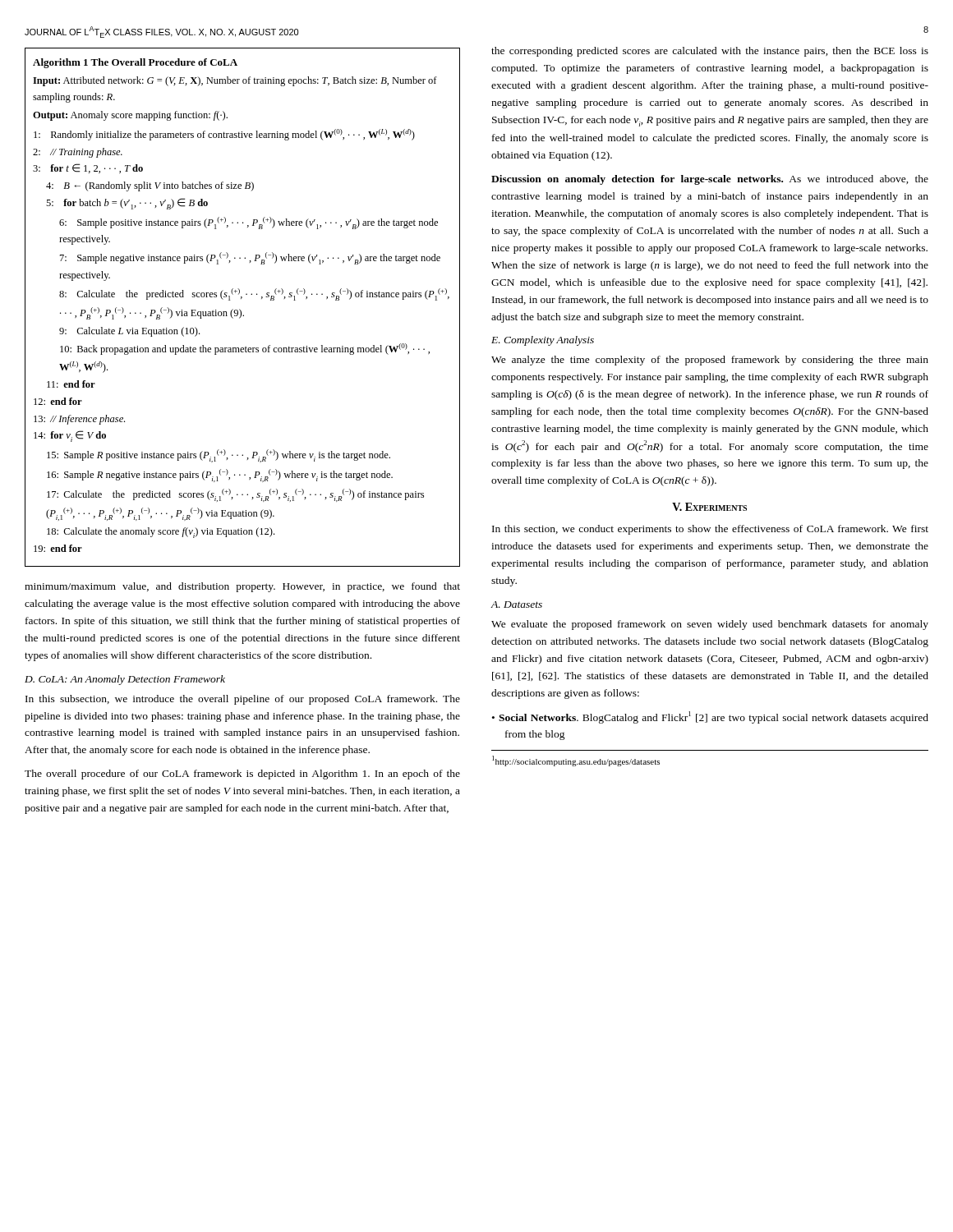
Task: Select the passage starting "In this subsection, we introduce the"
Action: [x=242, y=724]
